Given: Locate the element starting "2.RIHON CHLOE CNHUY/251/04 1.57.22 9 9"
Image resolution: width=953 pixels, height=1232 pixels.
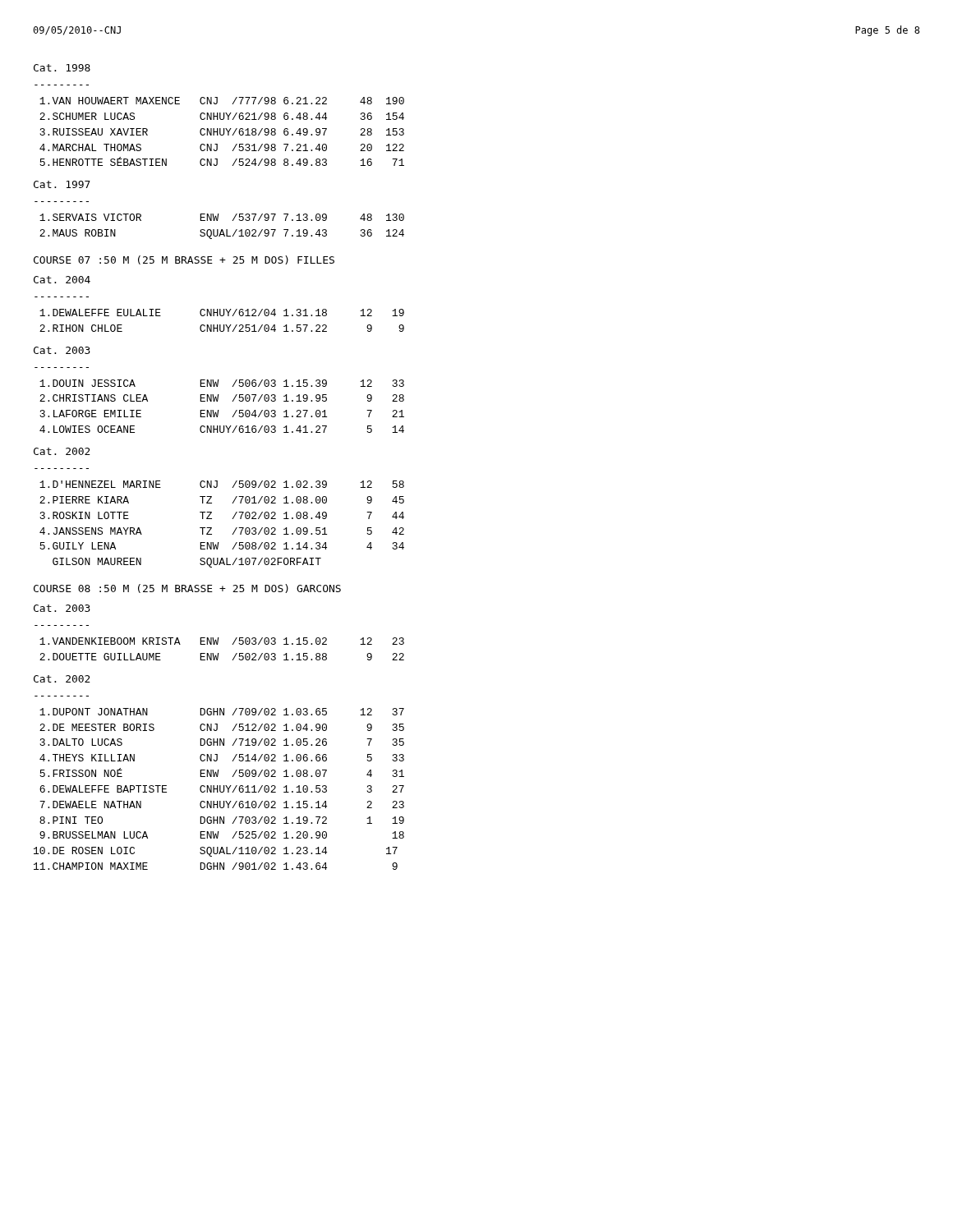Looking at the screenshot, I should [219, 329].
